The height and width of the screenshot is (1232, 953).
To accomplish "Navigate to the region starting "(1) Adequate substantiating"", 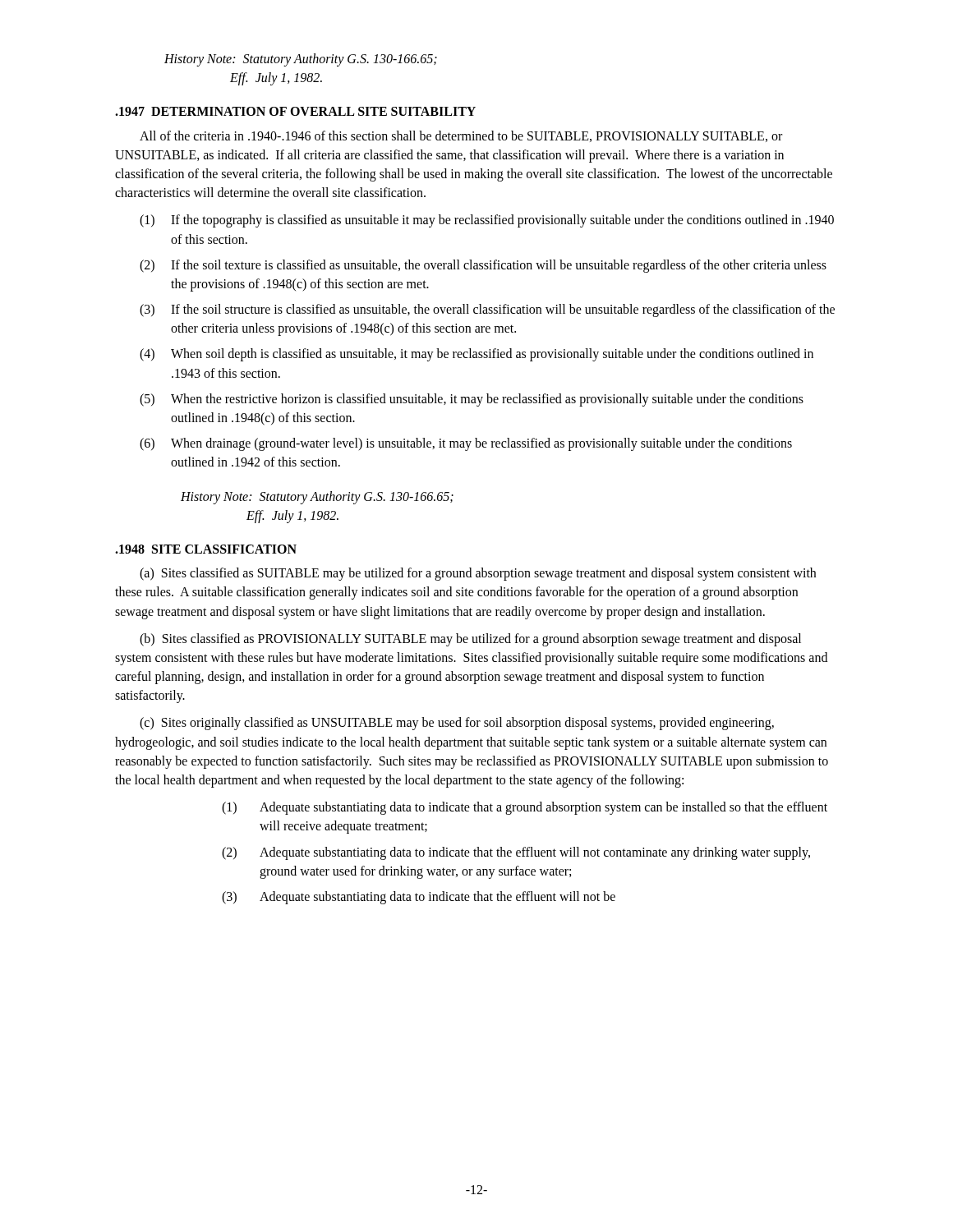I will click(x=530, y=817).
